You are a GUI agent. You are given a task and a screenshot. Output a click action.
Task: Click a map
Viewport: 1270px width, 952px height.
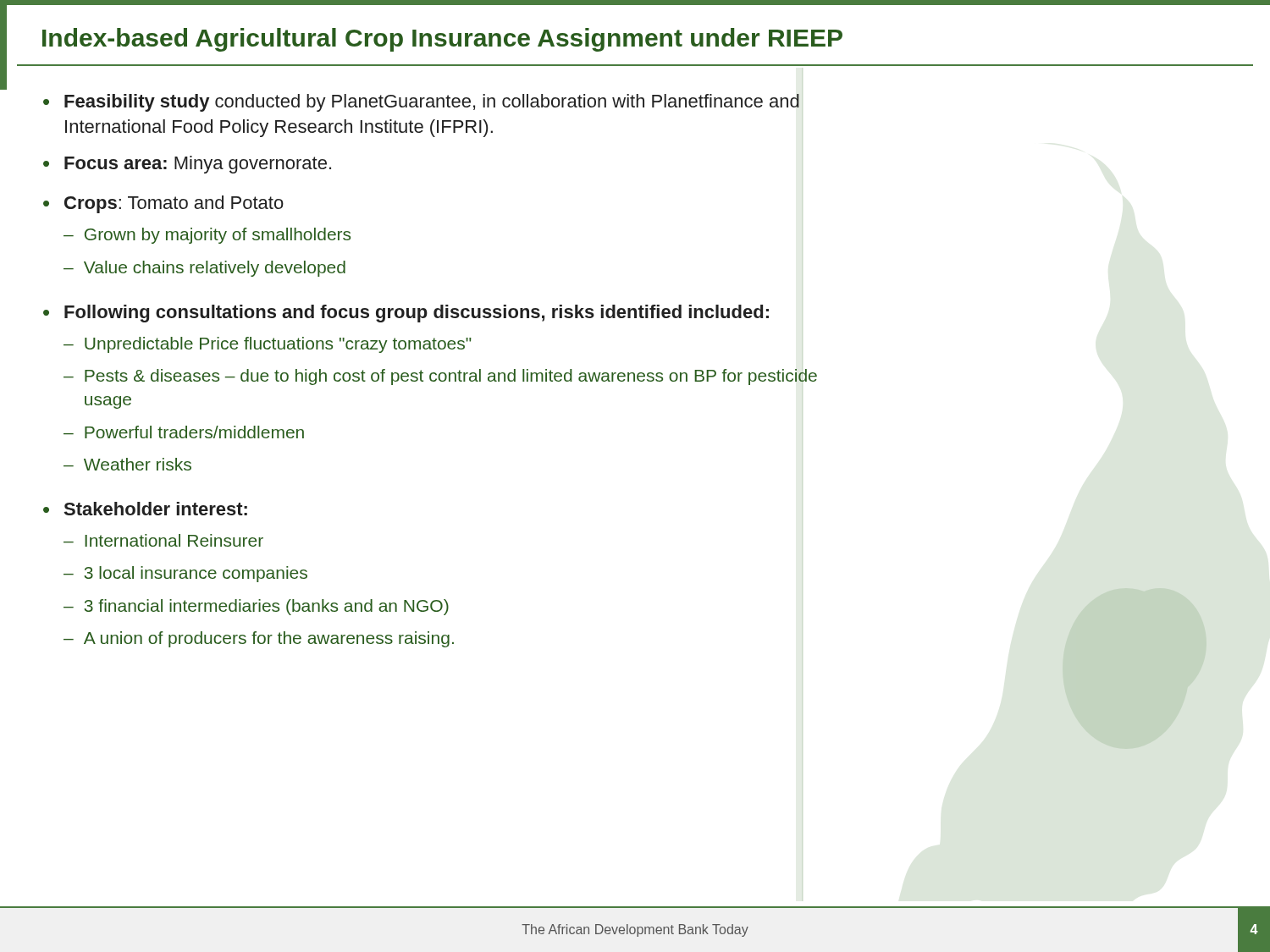(x=1033, y=484)
